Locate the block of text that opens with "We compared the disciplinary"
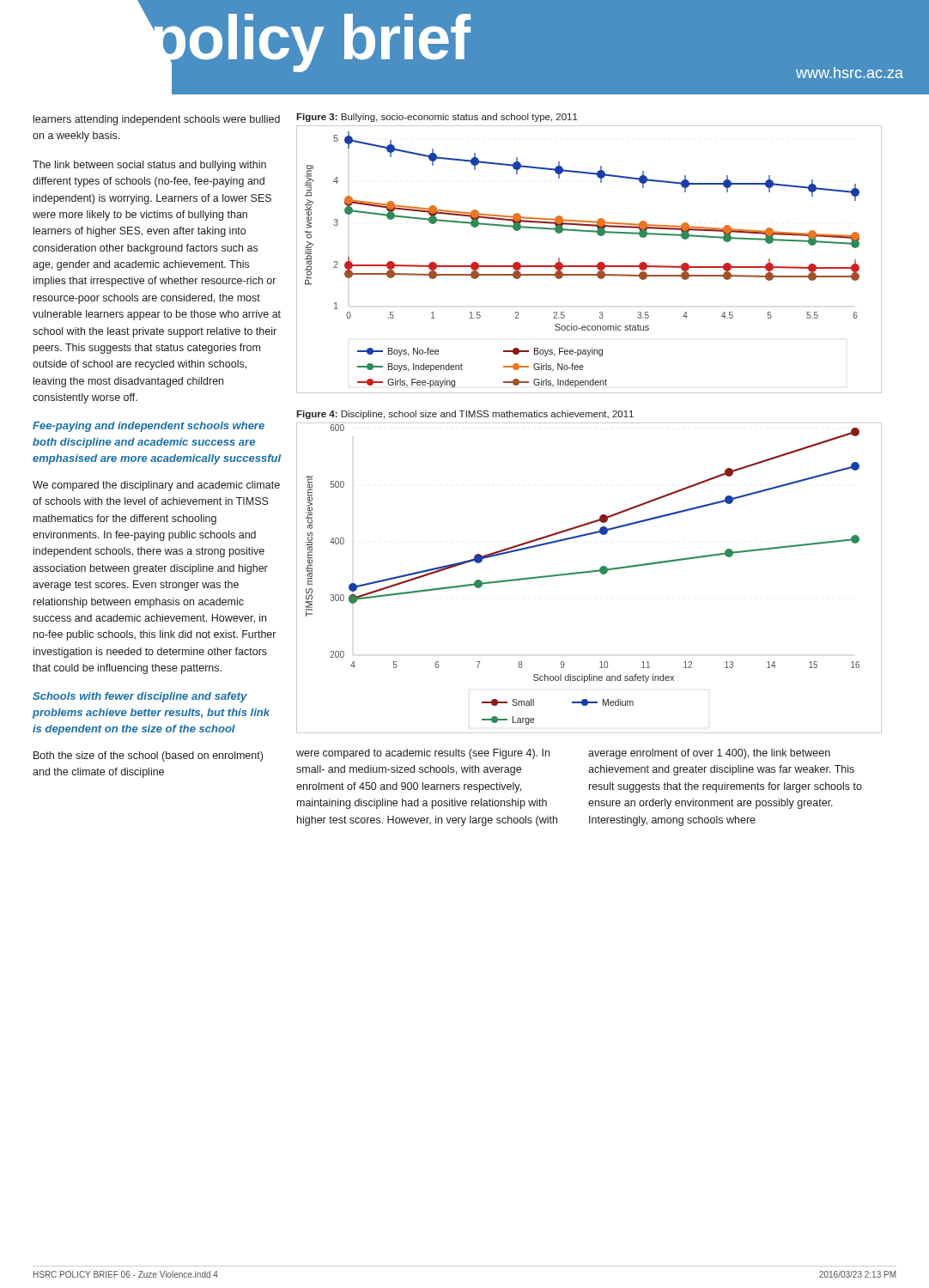 coord(156,577)
